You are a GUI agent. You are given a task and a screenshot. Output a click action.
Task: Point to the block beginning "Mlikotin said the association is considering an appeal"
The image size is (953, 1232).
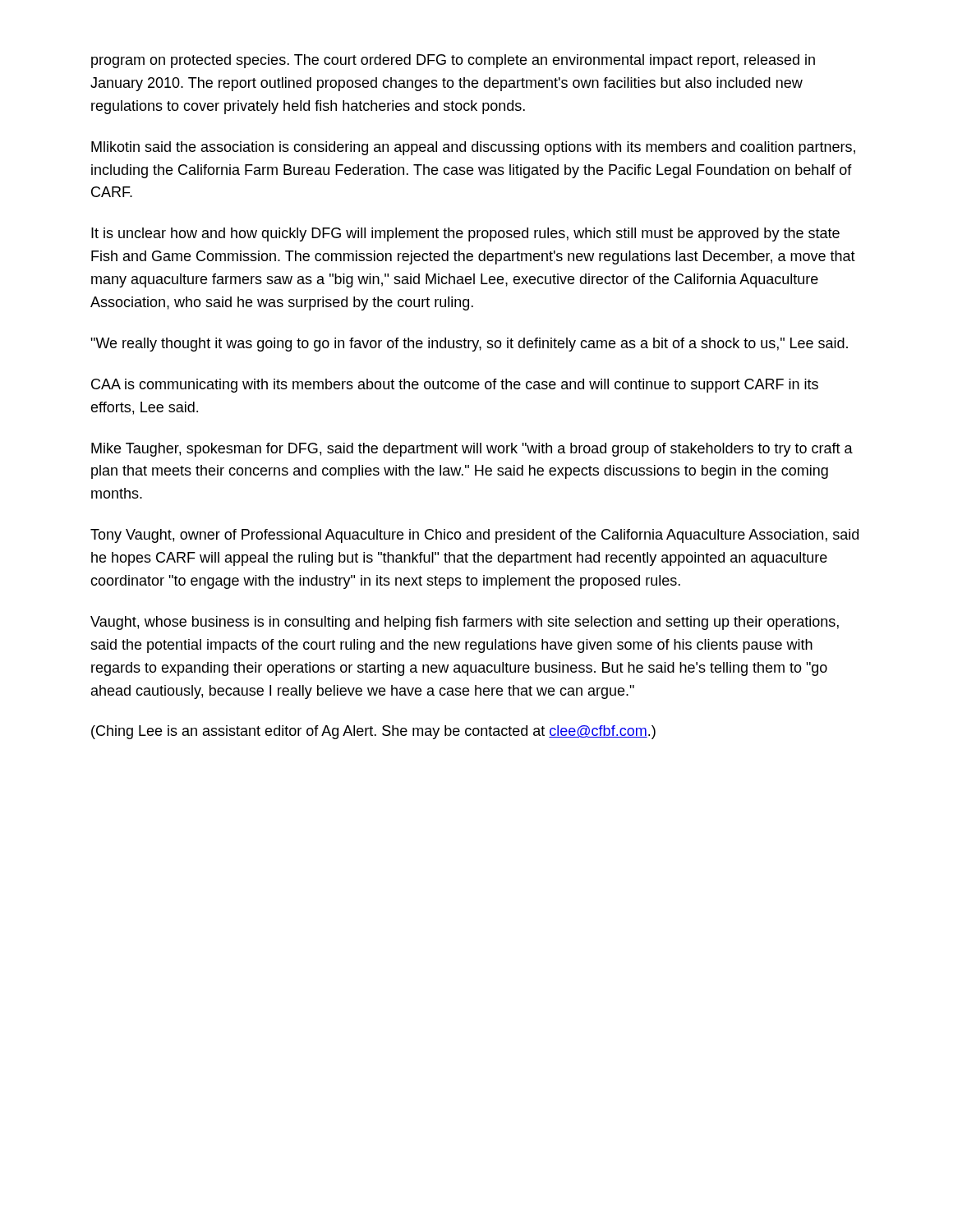pyautogui.click(x=473, y=170)
